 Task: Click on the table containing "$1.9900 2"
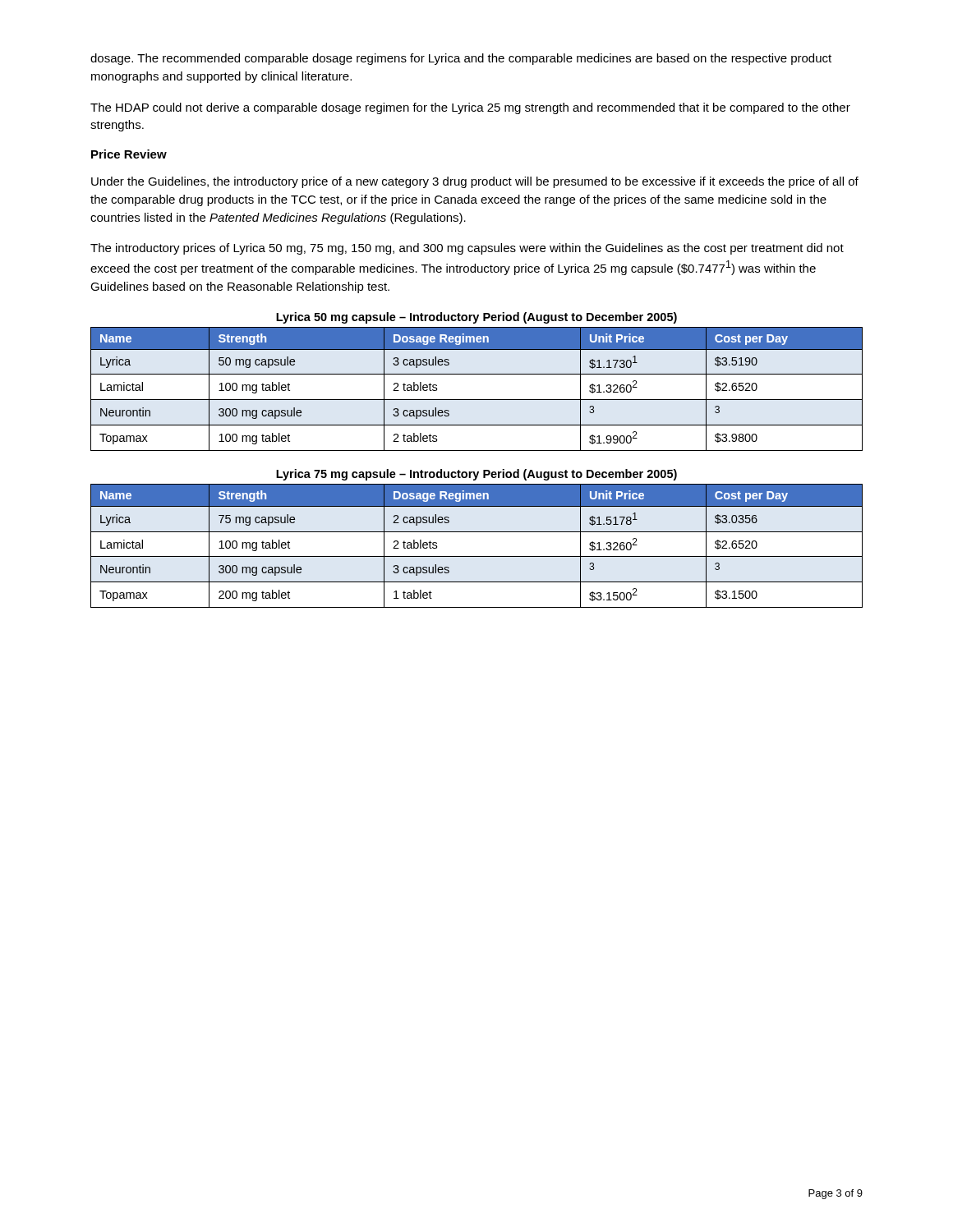(476, 389)
